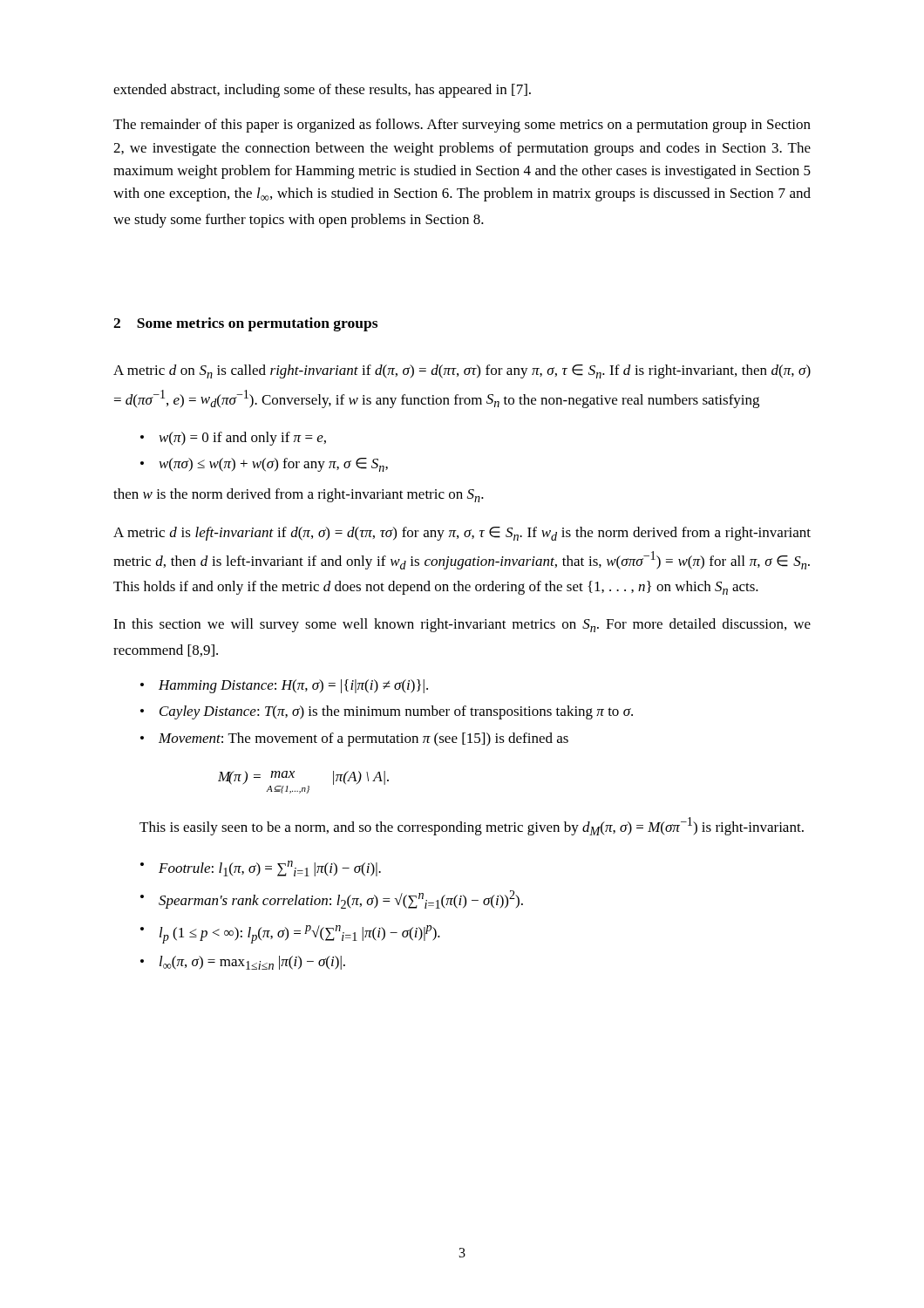Find the block starting "2Some metrics on permutation"

click(x=246, y=323)
